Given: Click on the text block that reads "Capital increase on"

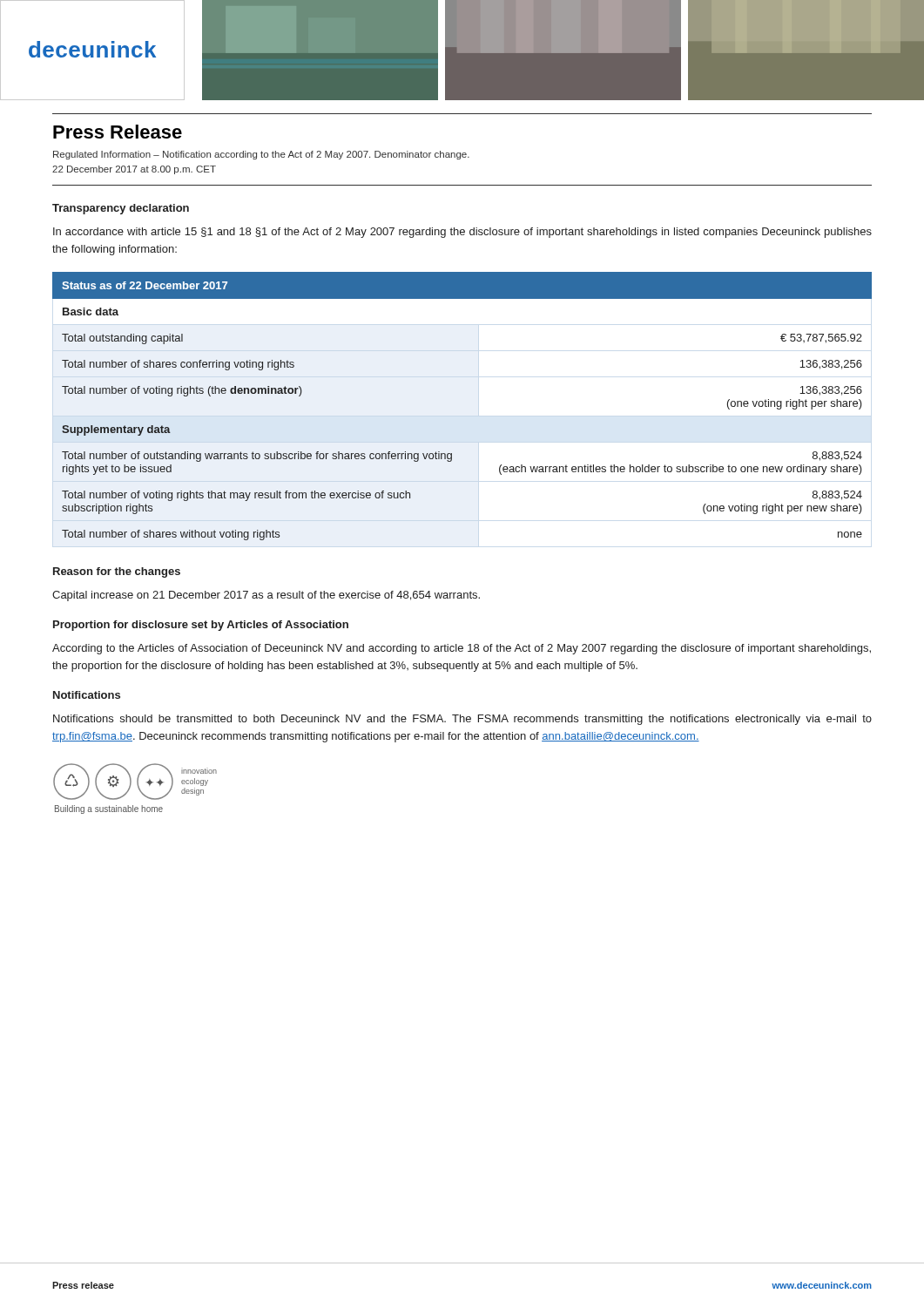Looking at the screenshot, I should coord(462,595).
